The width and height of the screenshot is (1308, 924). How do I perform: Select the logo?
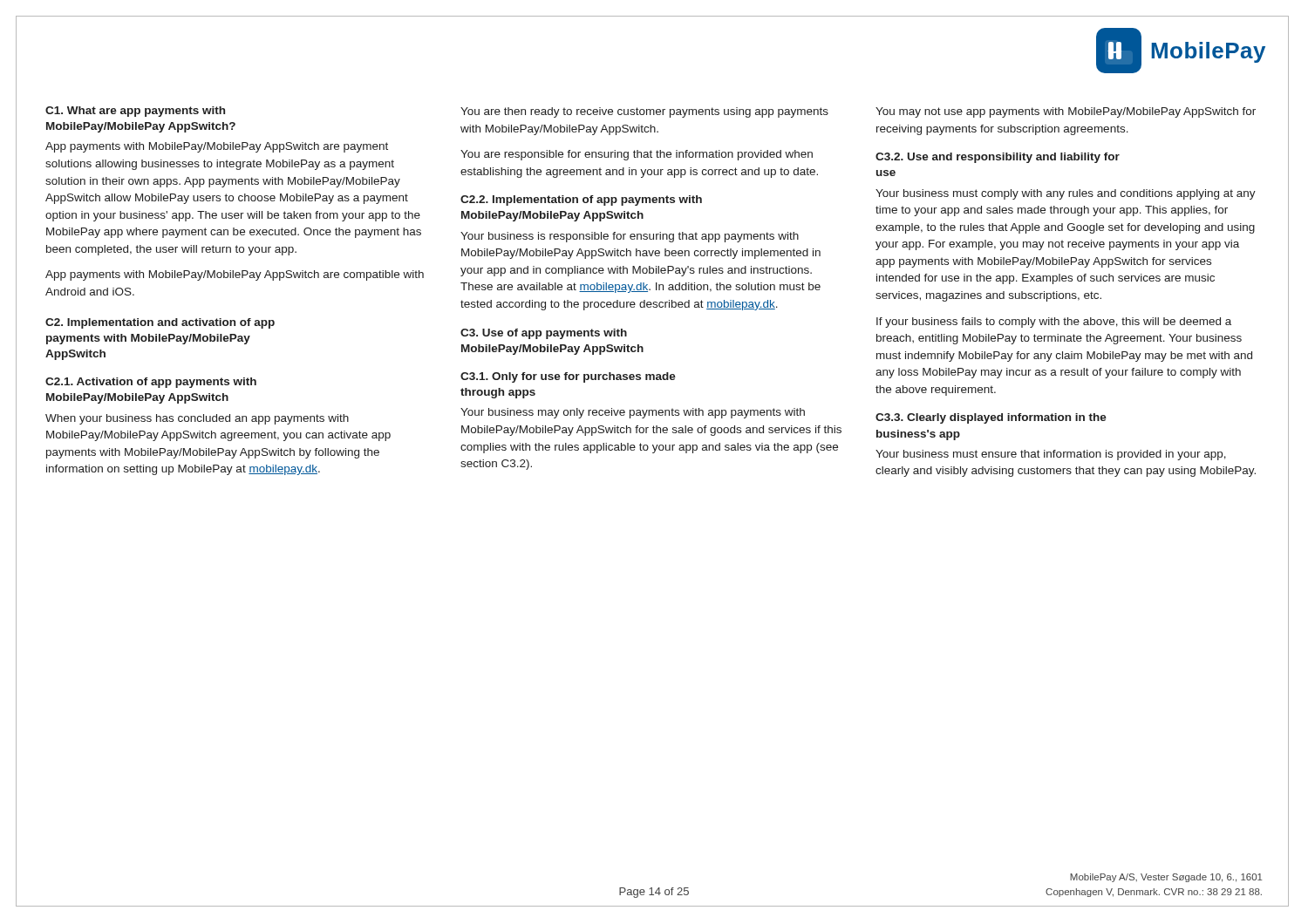point(1181,51)
